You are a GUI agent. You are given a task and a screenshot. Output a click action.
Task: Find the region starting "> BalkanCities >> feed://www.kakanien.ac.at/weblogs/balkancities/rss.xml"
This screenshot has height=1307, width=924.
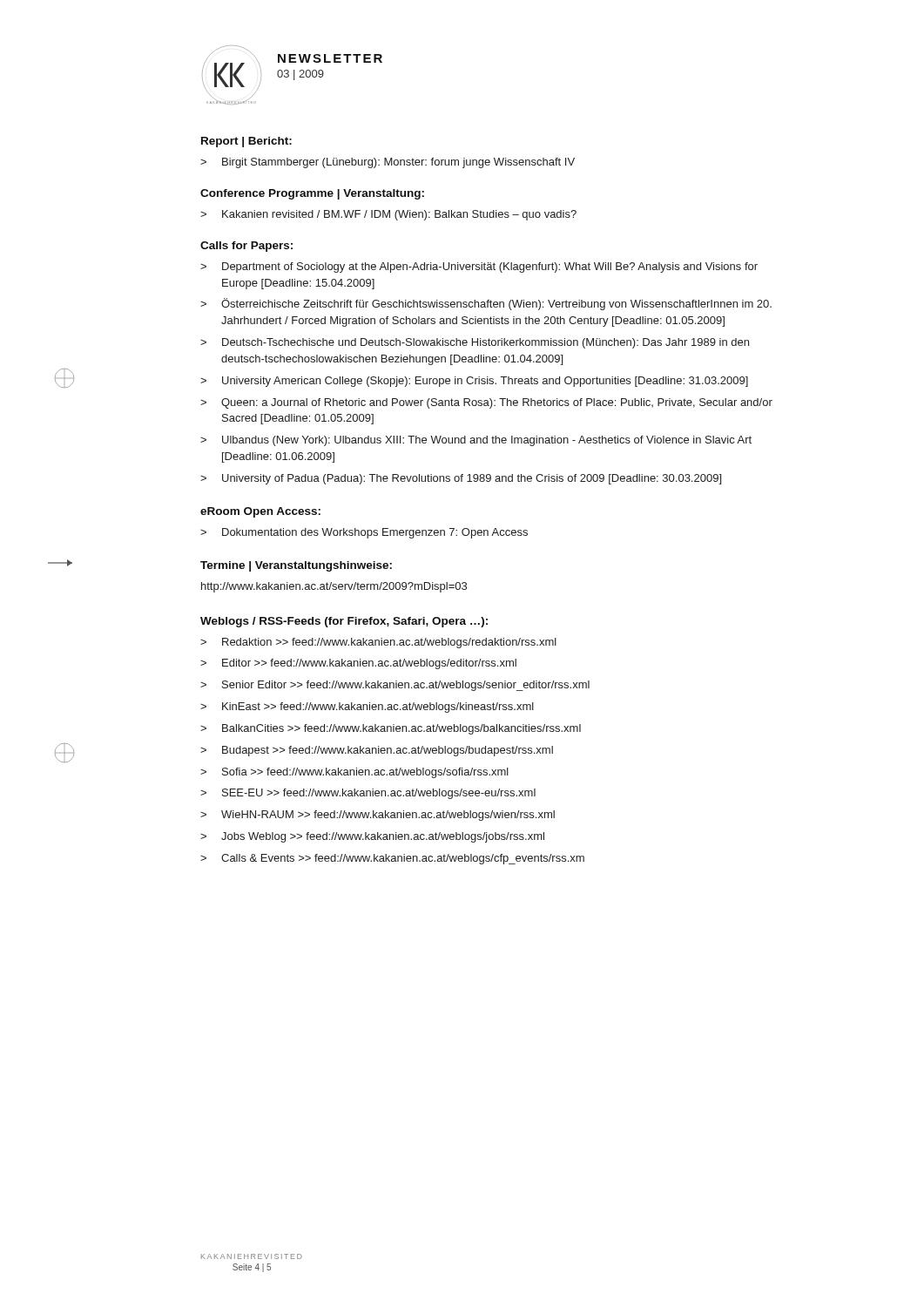tap(496, 729)
